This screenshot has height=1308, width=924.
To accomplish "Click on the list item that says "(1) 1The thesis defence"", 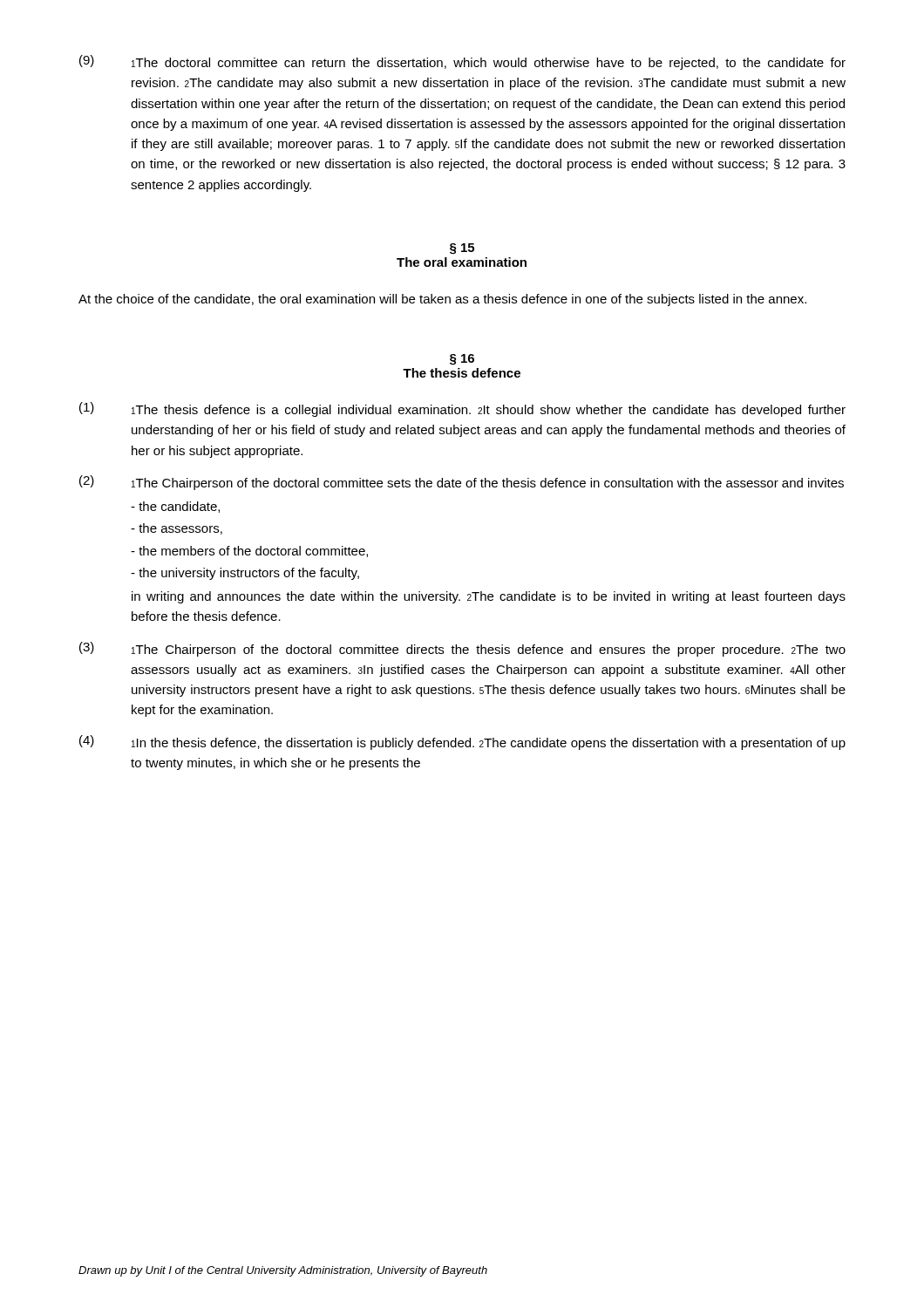I will [x=462, y=430].
